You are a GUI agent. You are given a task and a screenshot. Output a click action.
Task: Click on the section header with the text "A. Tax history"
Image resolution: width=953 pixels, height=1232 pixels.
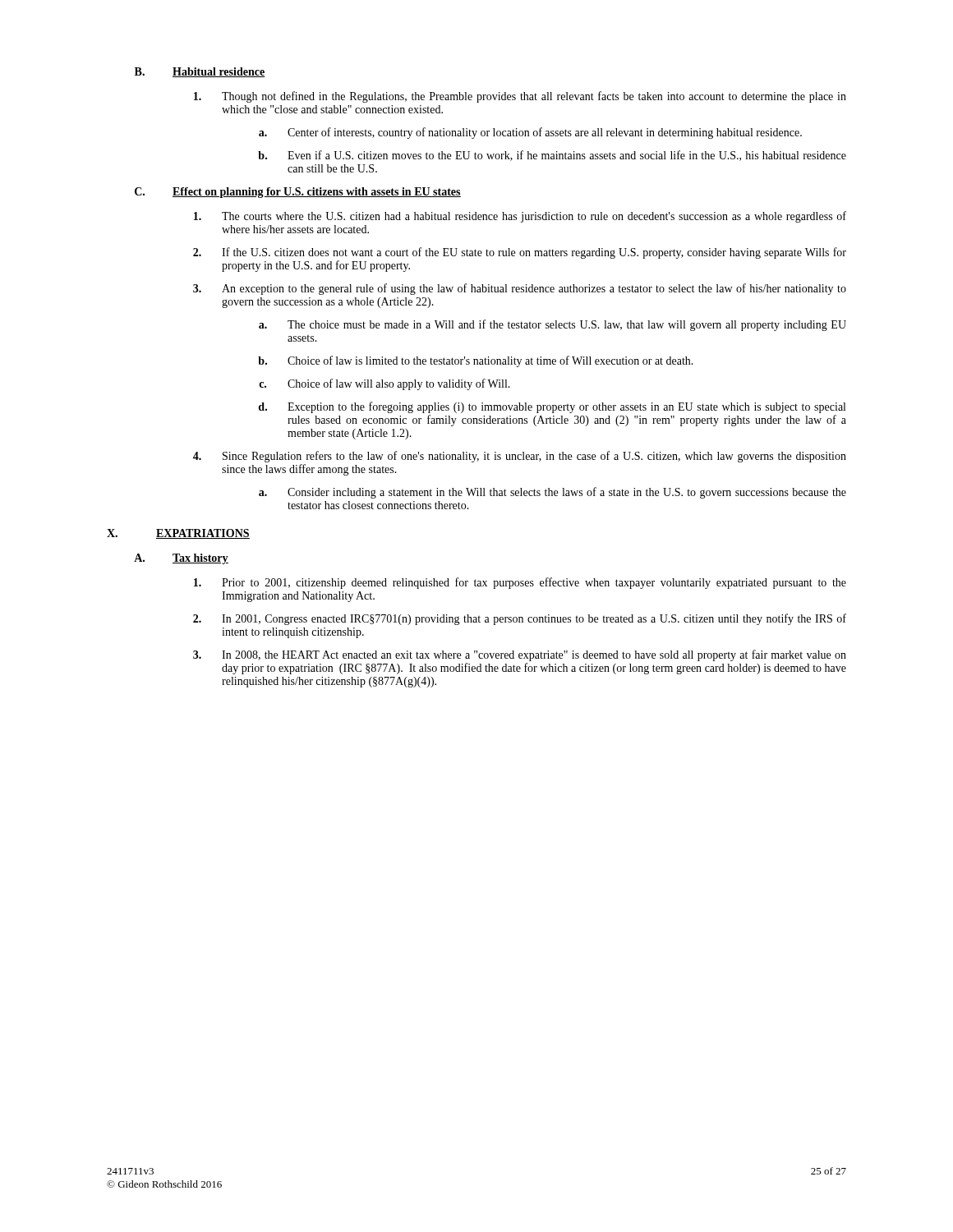167,559
